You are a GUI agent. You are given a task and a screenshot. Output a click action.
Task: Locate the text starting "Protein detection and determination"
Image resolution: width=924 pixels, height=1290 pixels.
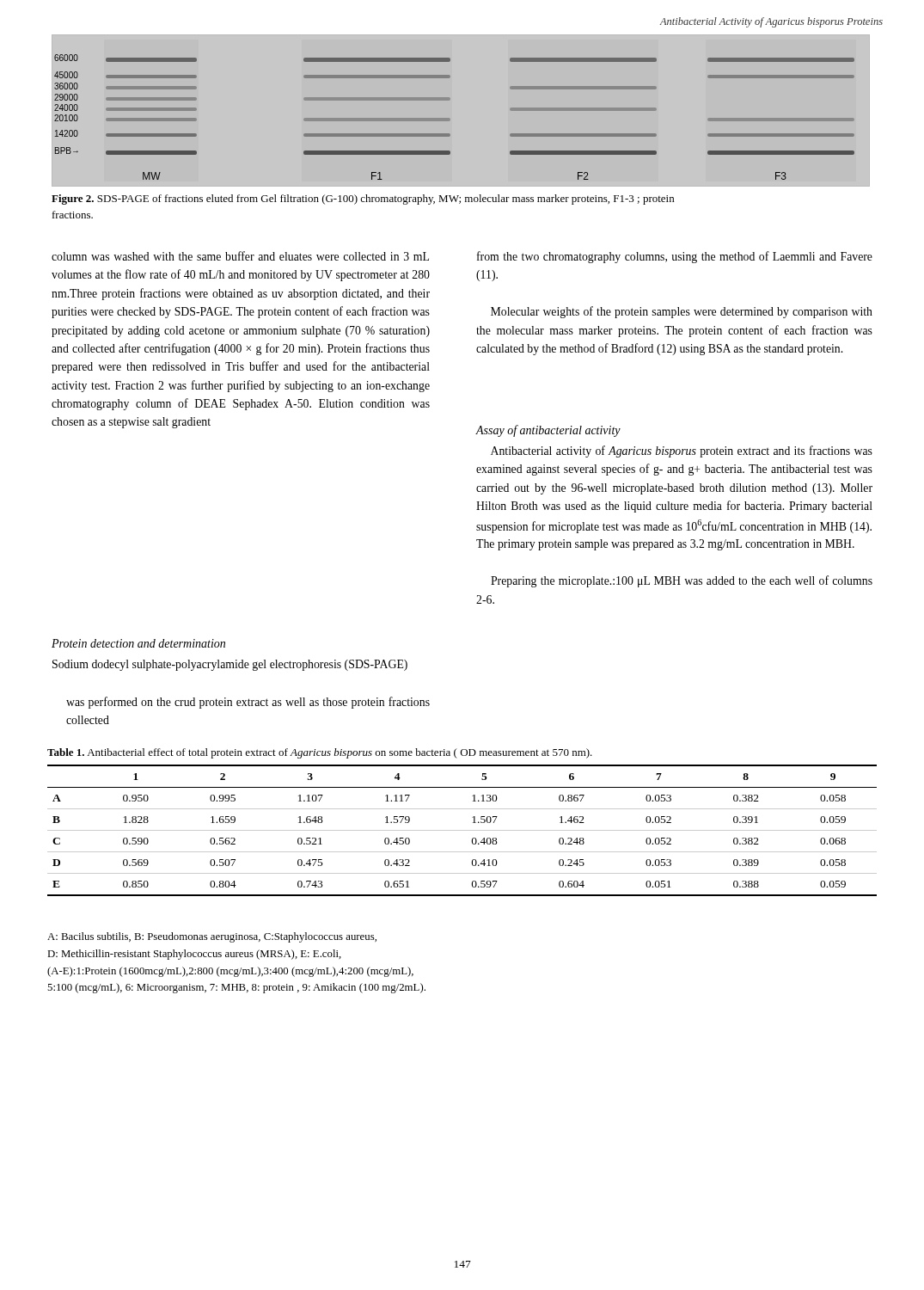click(139, 644)
